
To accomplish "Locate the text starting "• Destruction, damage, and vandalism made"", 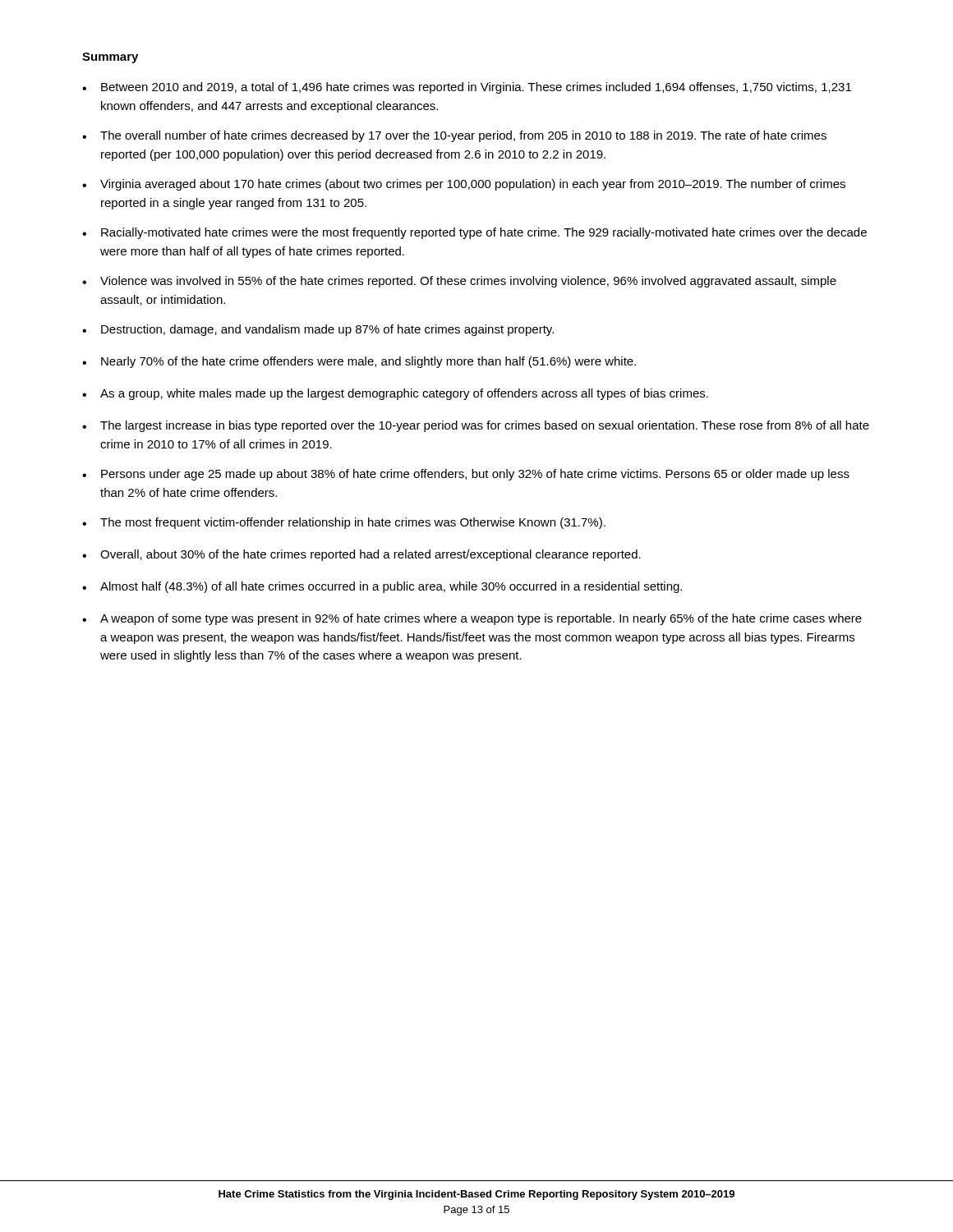I will pyautogui.click(x=476, y=331).
